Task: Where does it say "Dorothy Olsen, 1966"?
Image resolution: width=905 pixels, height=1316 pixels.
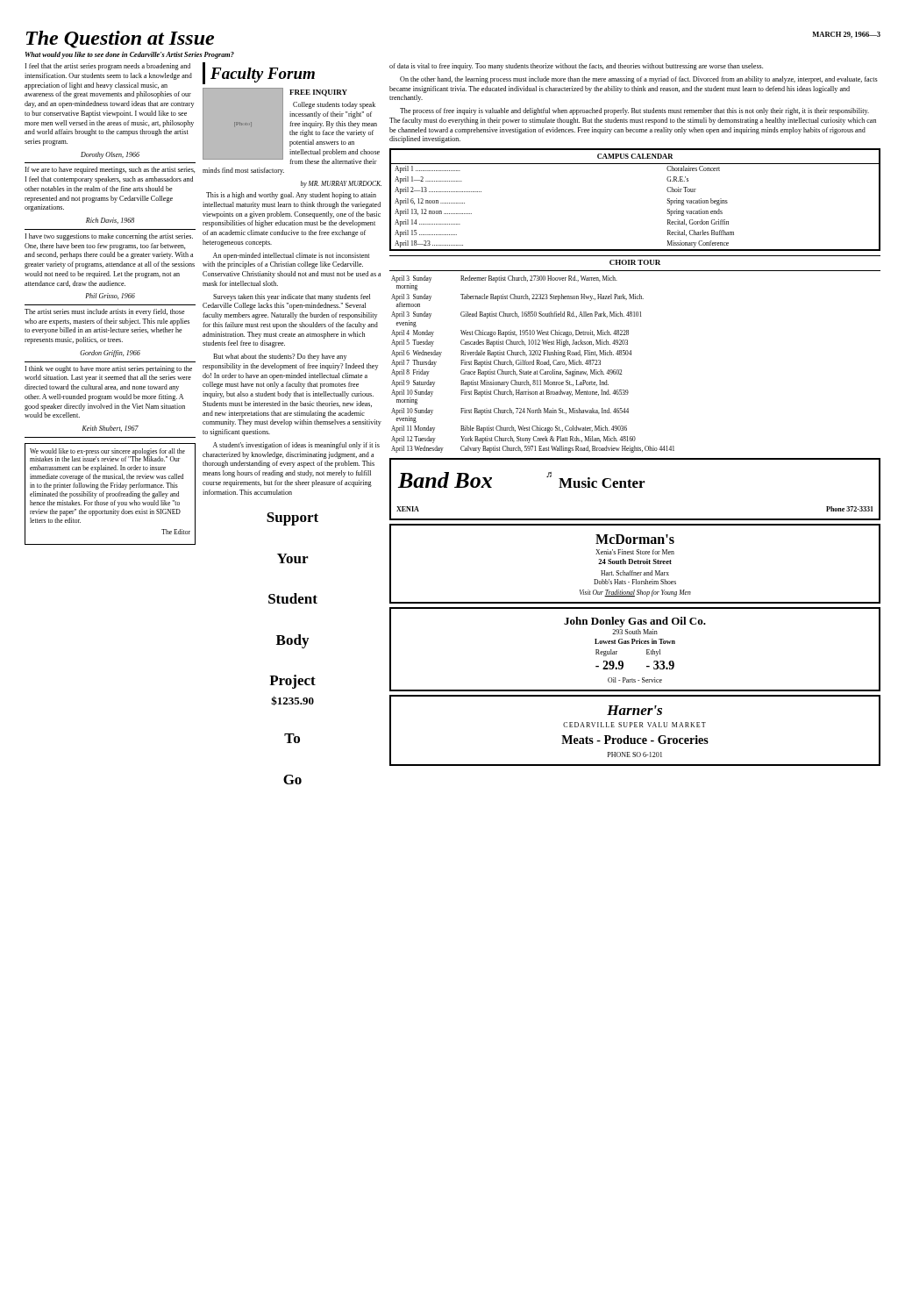Action: tap(110, 155)
